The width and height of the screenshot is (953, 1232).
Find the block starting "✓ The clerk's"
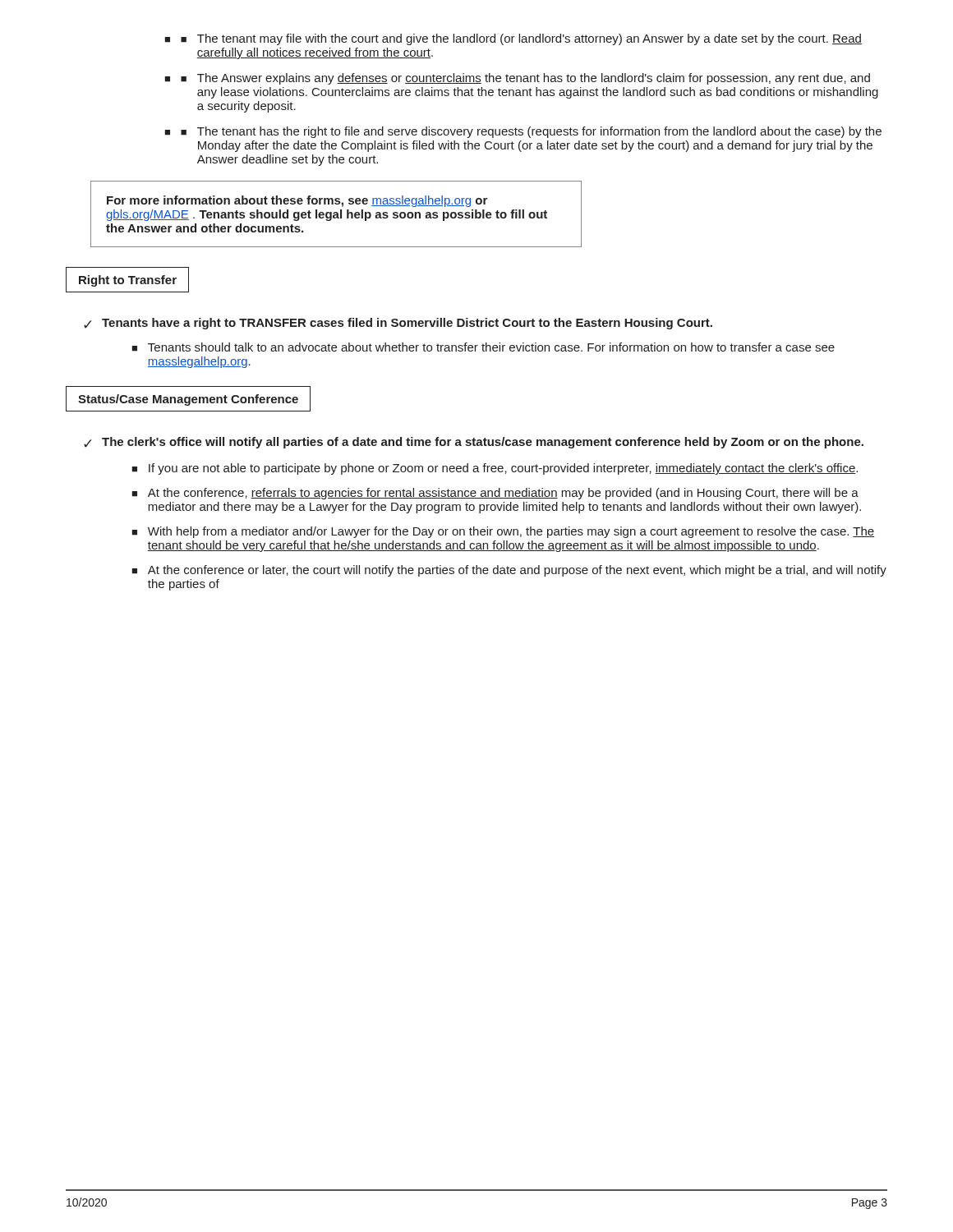[x=473, y=444]
